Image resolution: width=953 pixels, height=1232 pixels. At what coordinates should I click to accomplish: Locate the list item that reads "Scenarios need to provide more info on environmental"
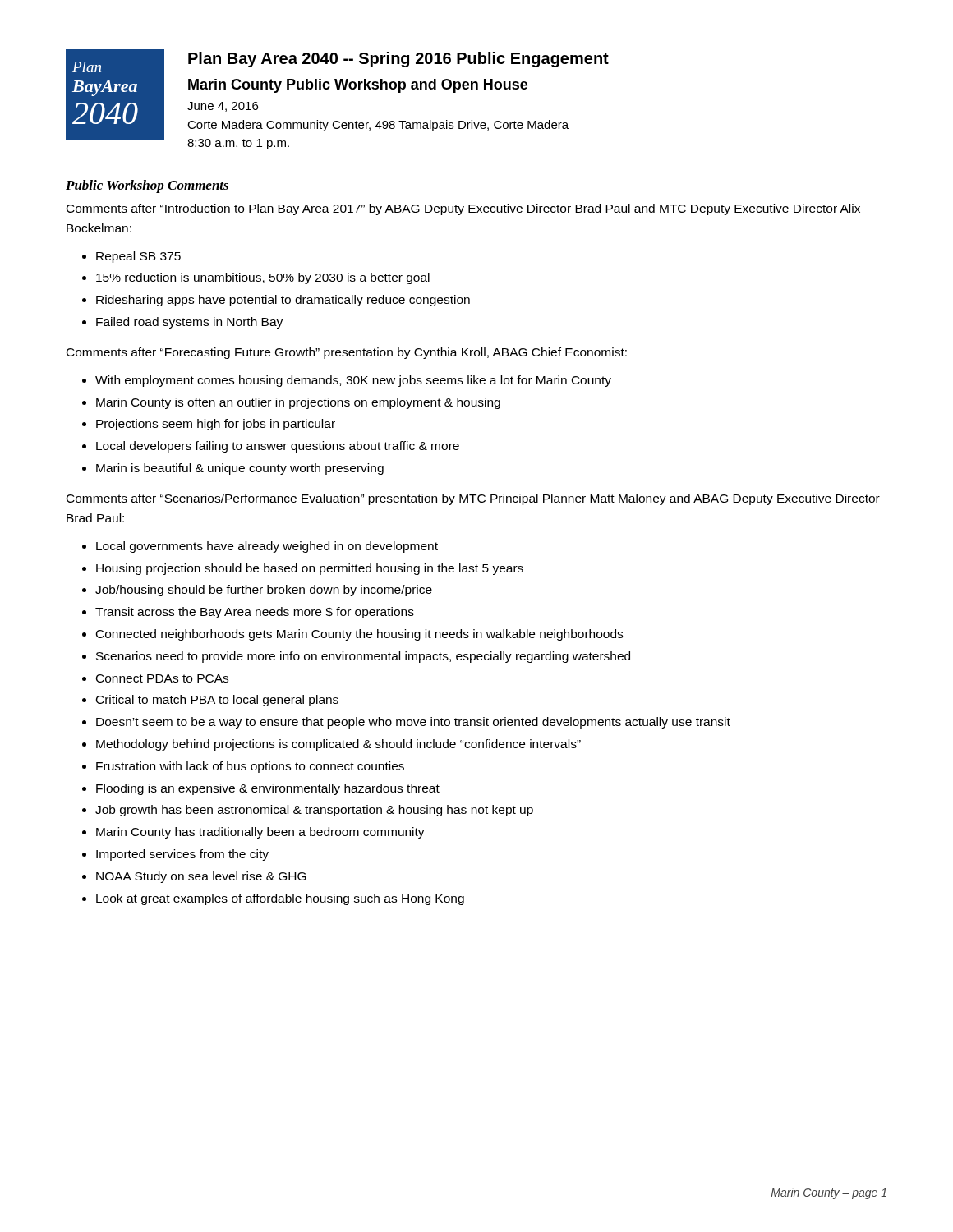point(363,656)
